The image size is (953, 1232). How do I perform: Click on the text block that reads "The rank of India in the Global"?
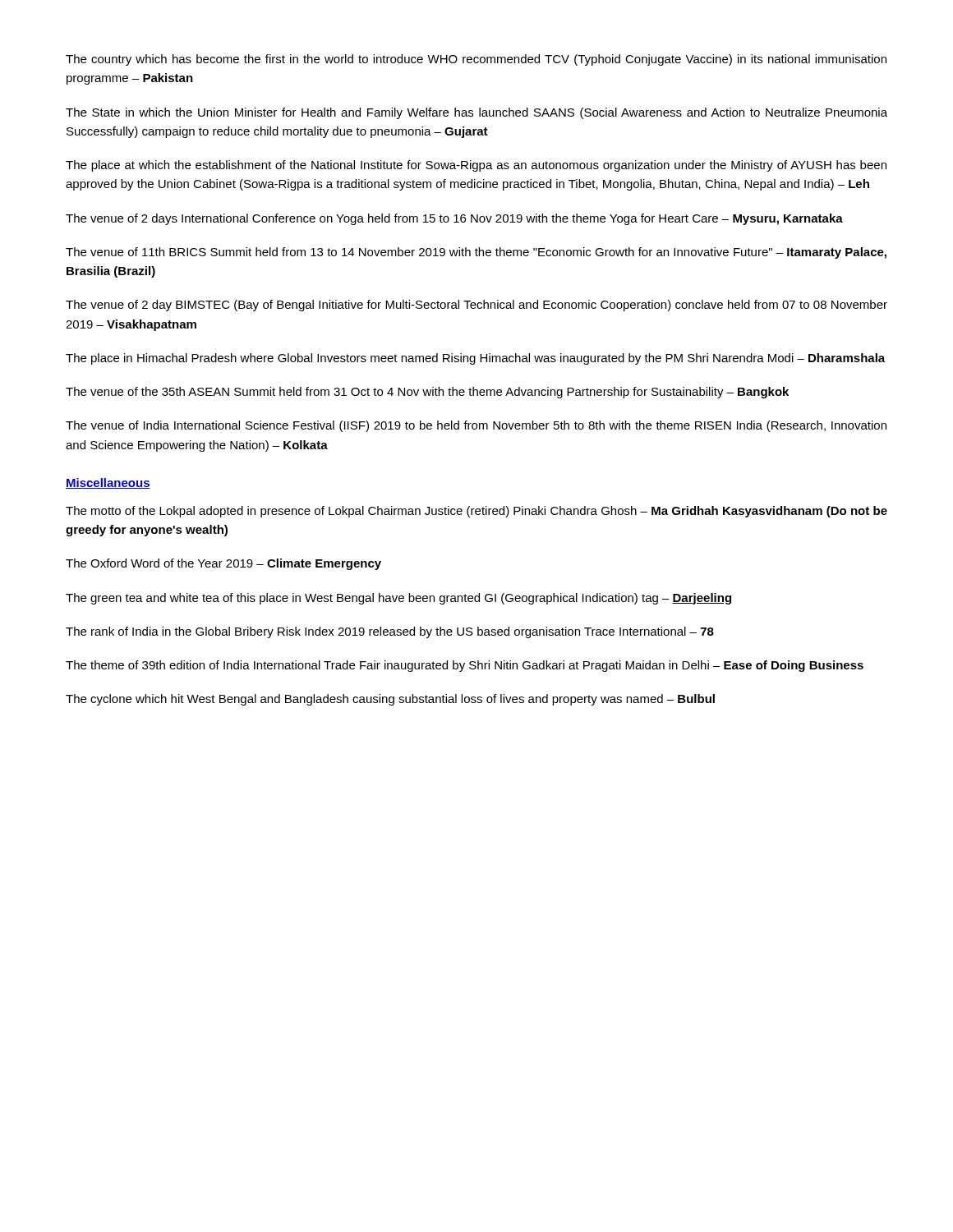390,631
